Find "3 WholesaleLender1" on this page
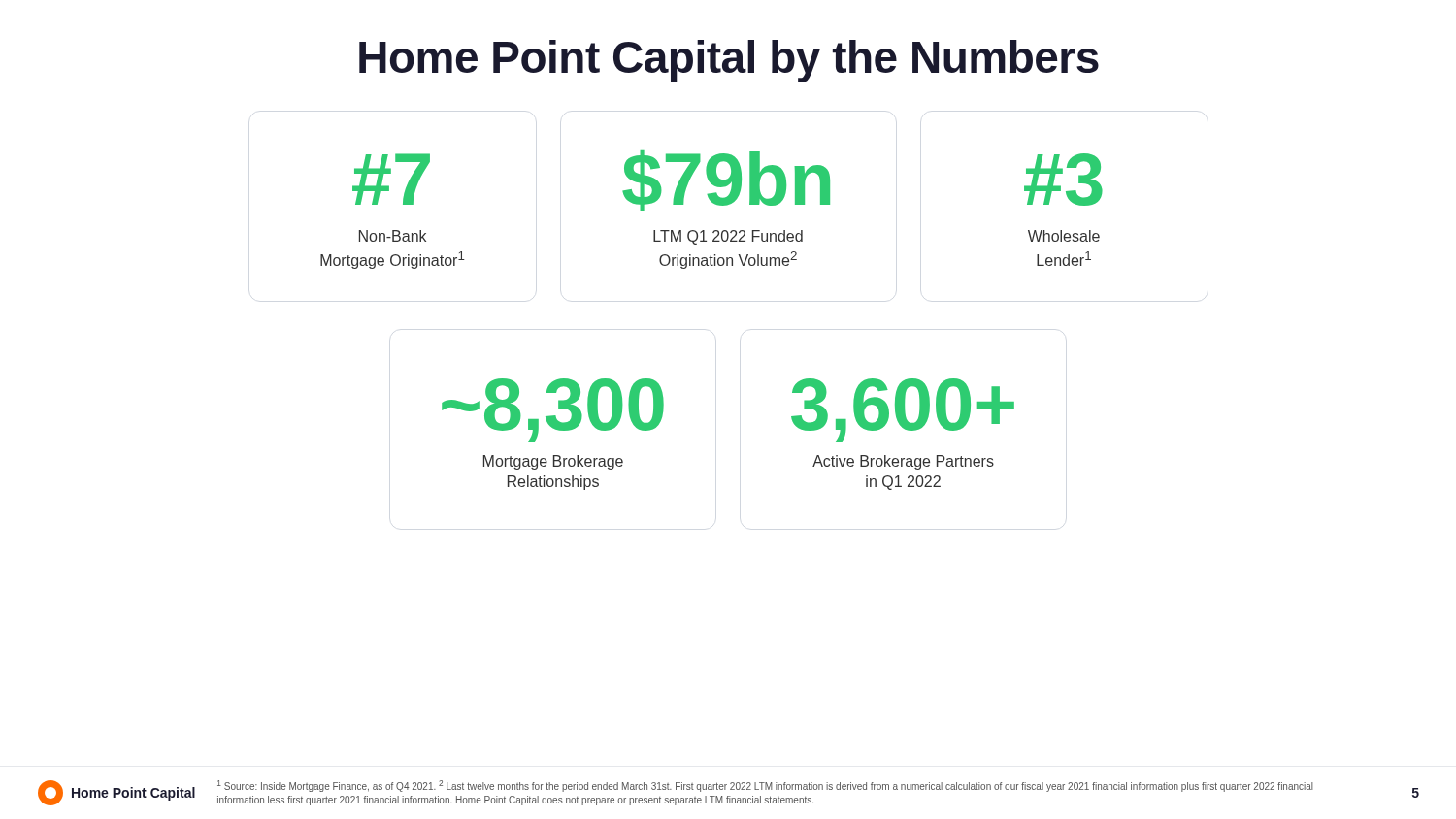The width and height of the screenshot is (1456, 819). pos(1064,205)
